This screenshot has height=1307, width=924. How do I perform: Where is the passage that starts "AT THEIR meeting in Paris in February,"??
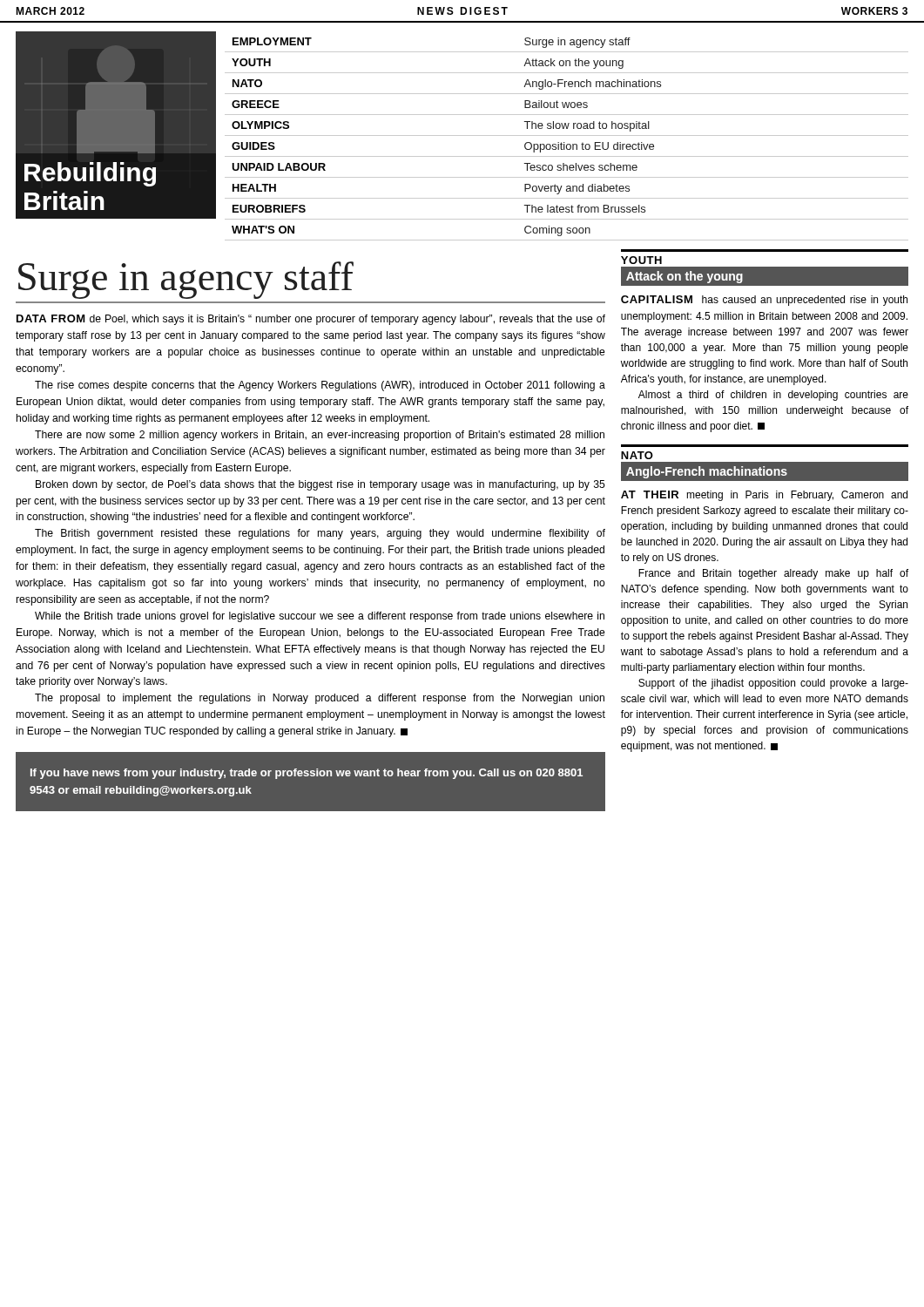tap(765, 620)
